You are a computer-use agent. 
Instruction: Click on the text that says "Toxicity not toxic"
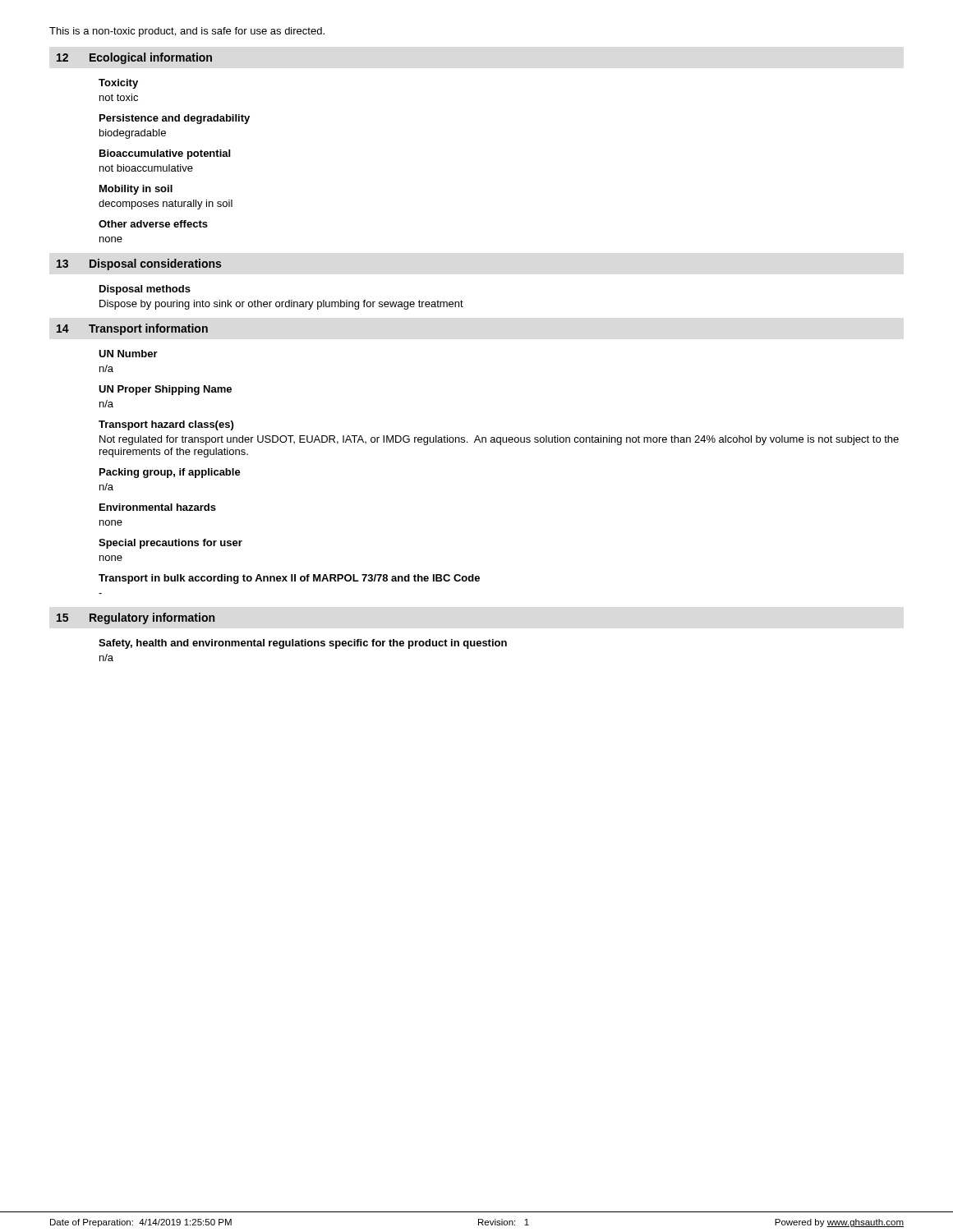[118, 84]
